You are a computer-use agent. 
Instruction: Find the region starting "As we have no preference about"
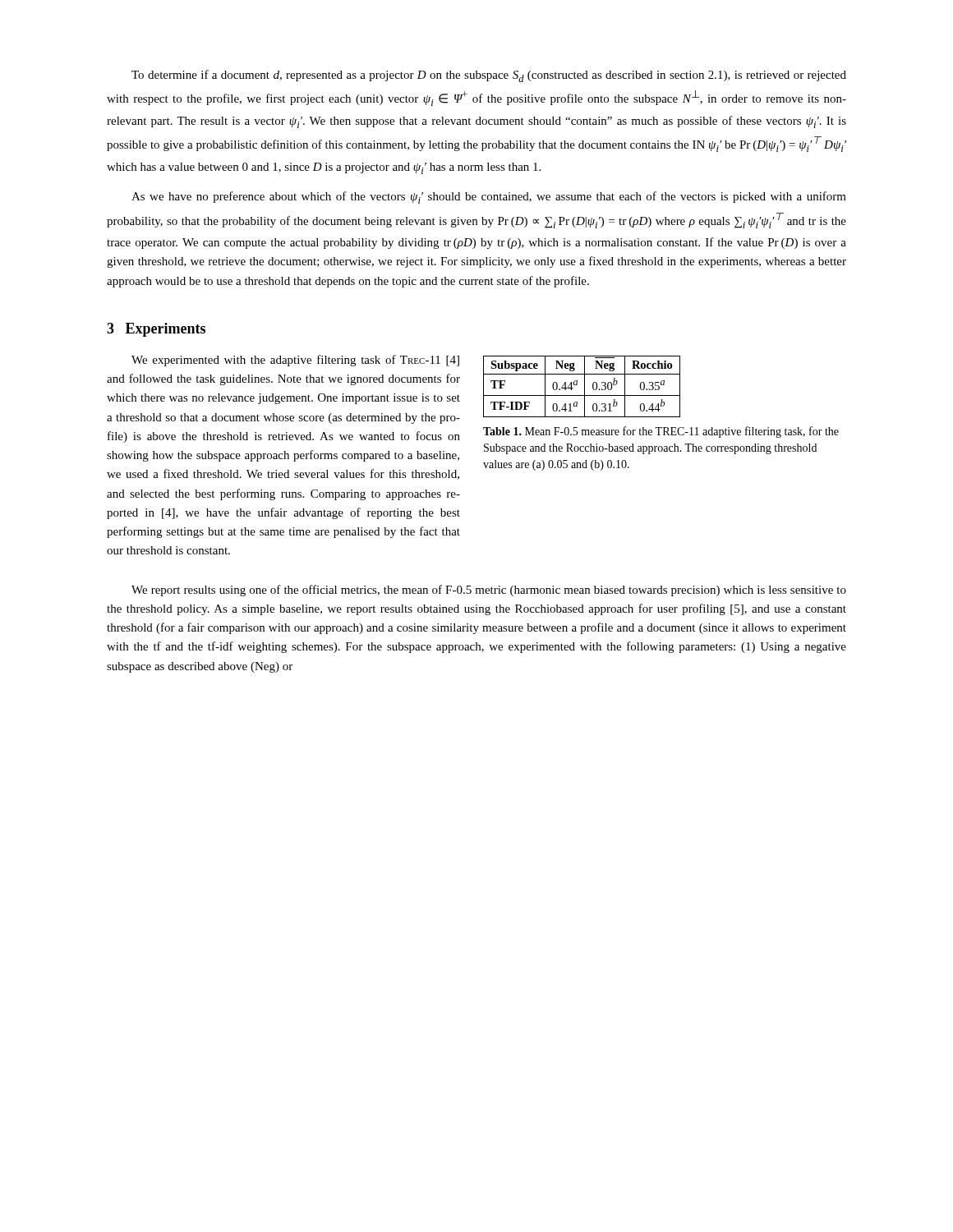476,239
